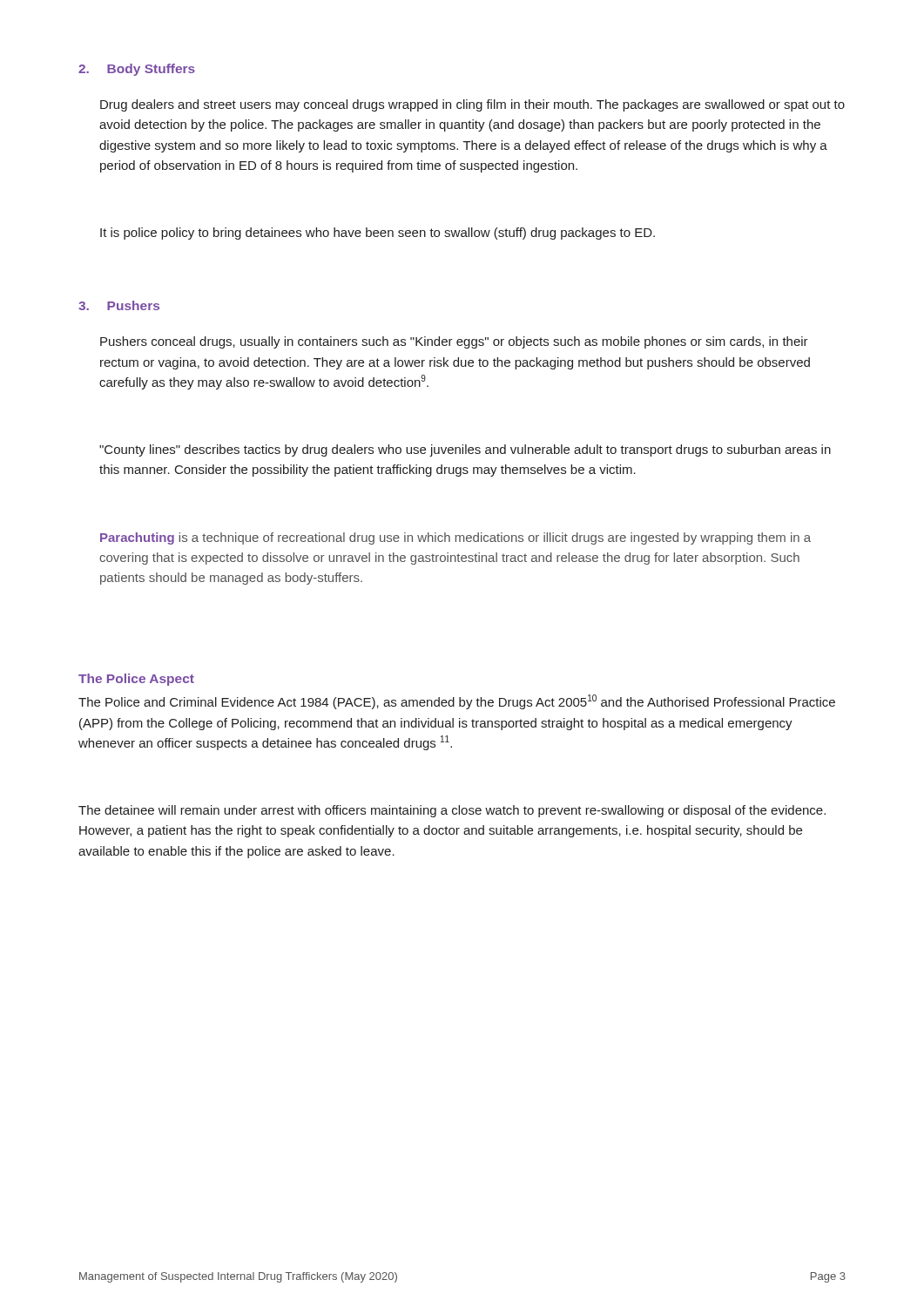Select the text block starting ""County lines" describes tactics by drug dealers"
Image resolution: width=924 pixels, height=1307 pixels.
tap(465, 459)
